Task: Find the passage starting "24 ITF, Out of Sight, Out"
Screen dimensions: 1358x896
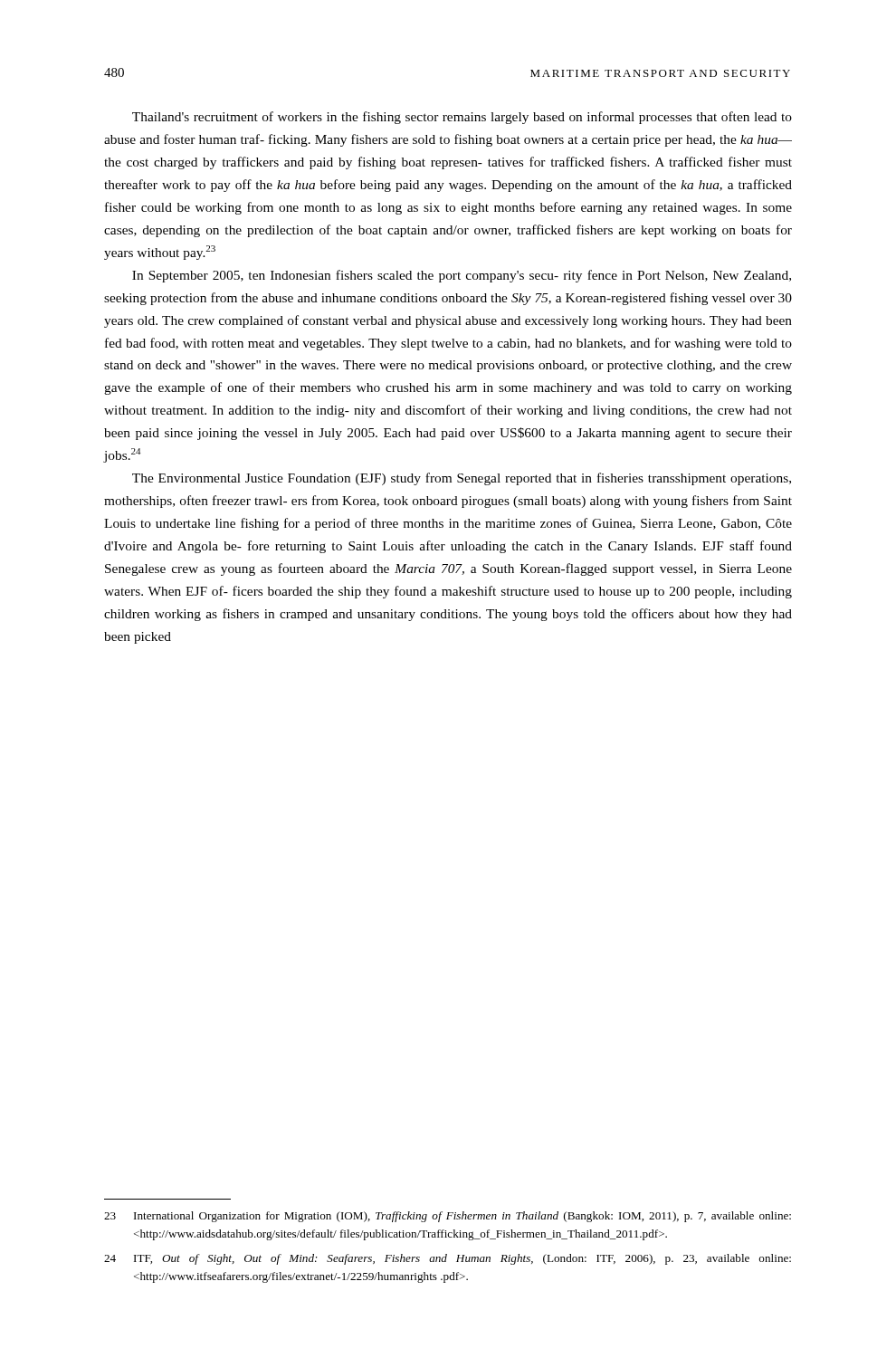Action: click(x=448, y=1268)
